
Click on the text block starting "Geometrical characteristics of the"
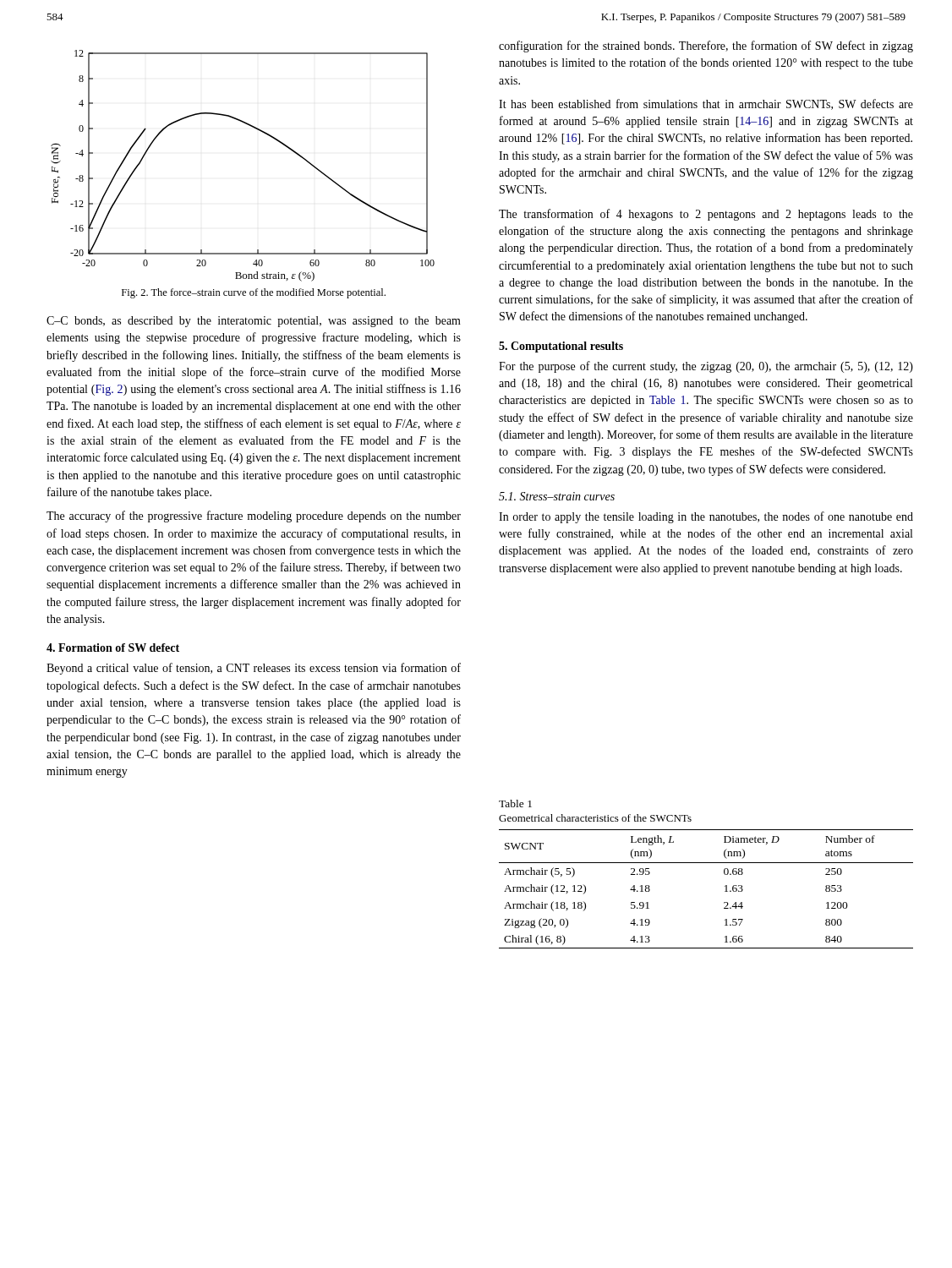595,818
